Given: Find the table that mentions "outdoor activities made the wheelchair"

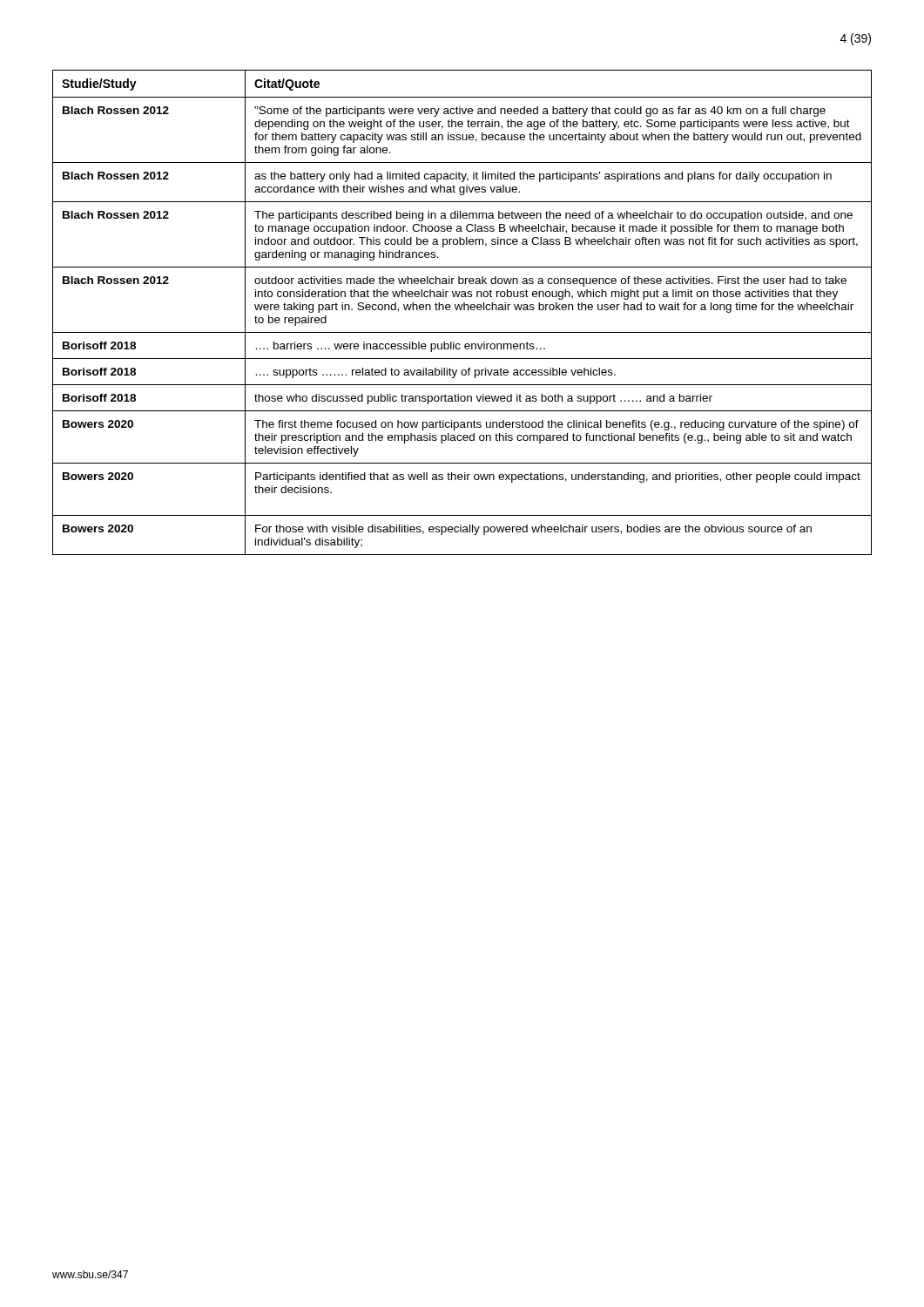Looking at the screenshot, I should pos(462,312).
